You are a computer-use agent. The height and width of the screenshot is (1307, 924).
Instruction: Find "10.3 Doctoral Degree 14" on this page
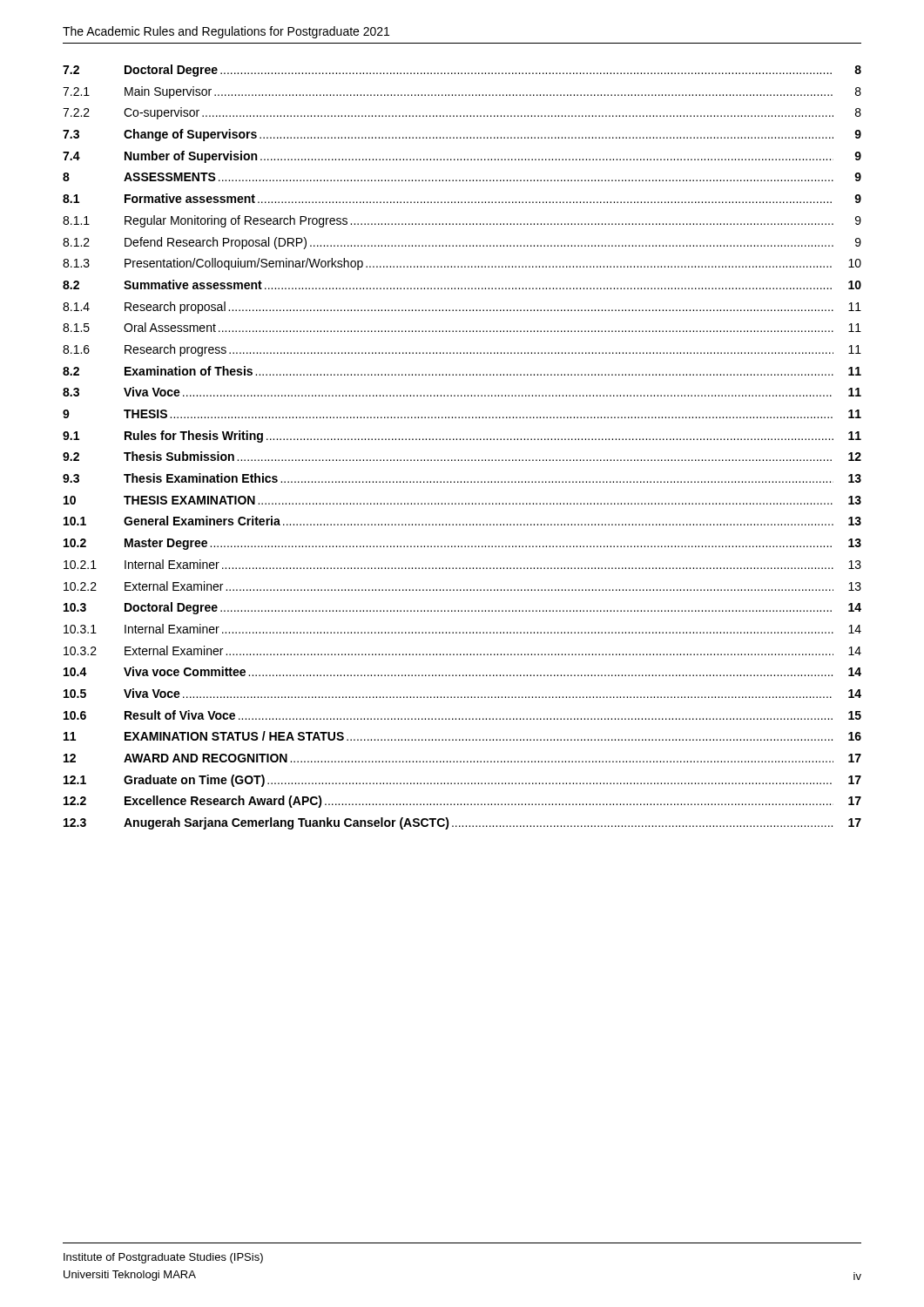pyautogui.click(x=462, y=609)
